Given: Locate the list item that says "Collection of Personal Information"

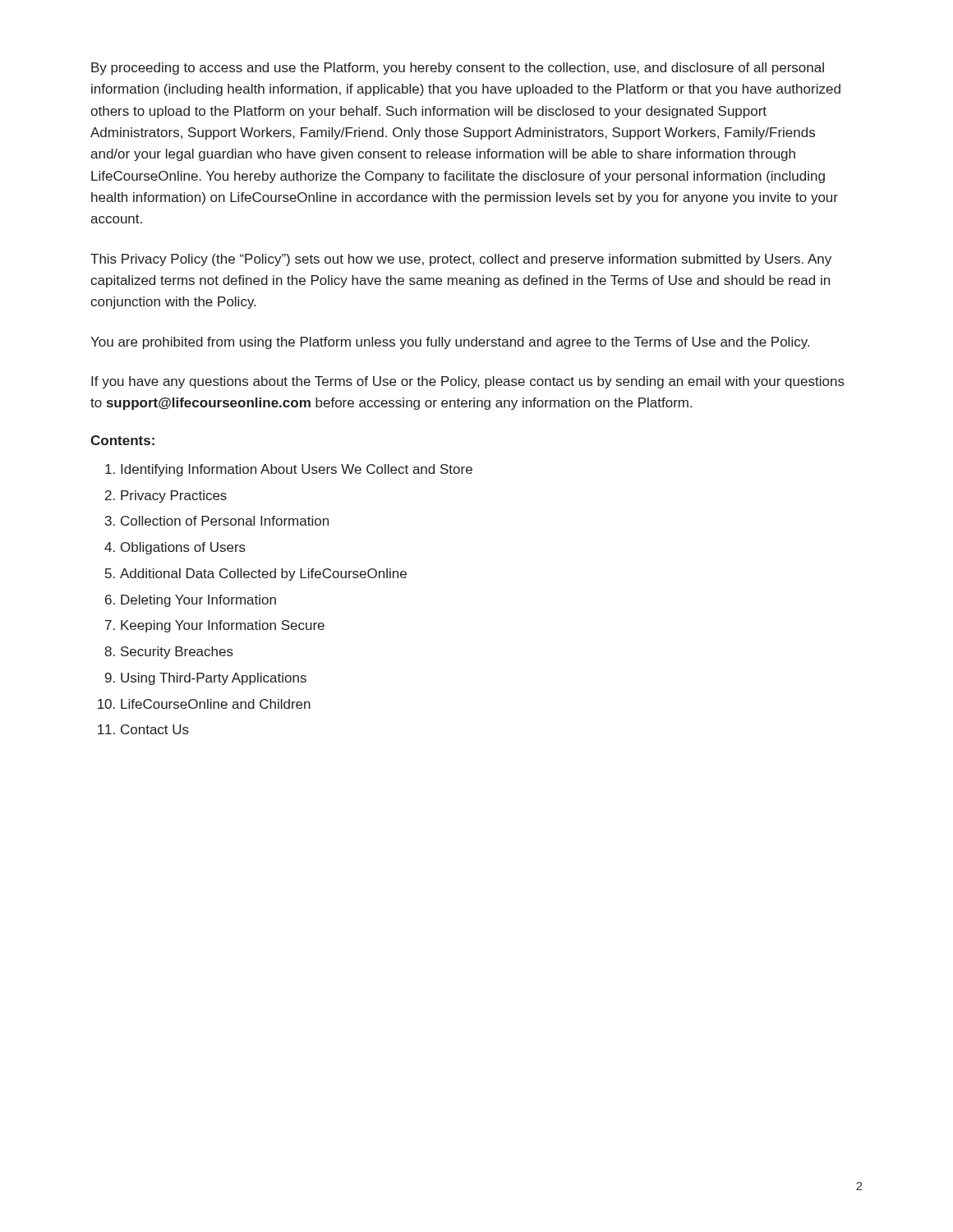Looking at the screenshot, I should pyautogui.click(x=225, y=521).
